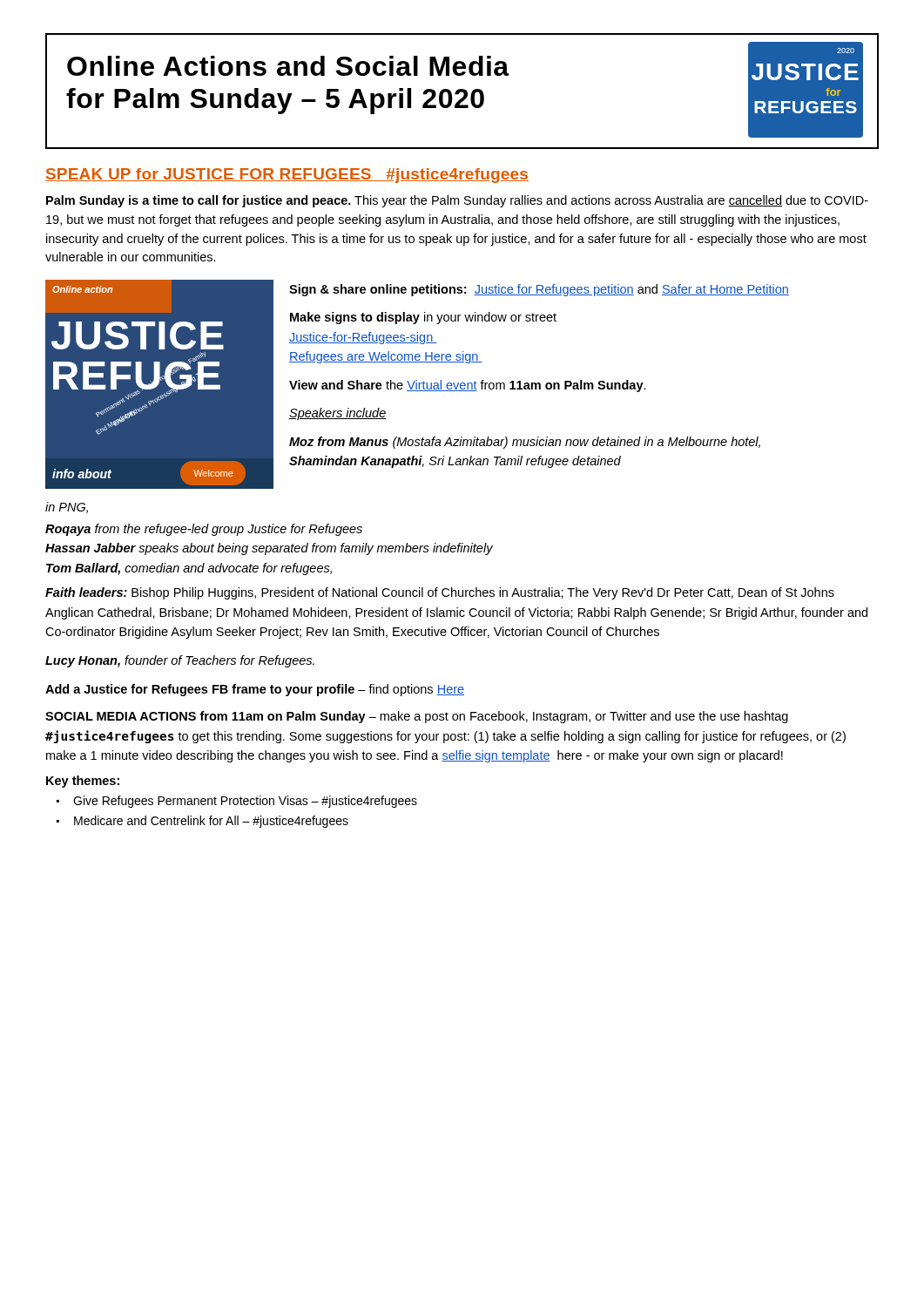Screen dimensions: 1307x924
Task: Locate the photo
Action: click(159, 386)
